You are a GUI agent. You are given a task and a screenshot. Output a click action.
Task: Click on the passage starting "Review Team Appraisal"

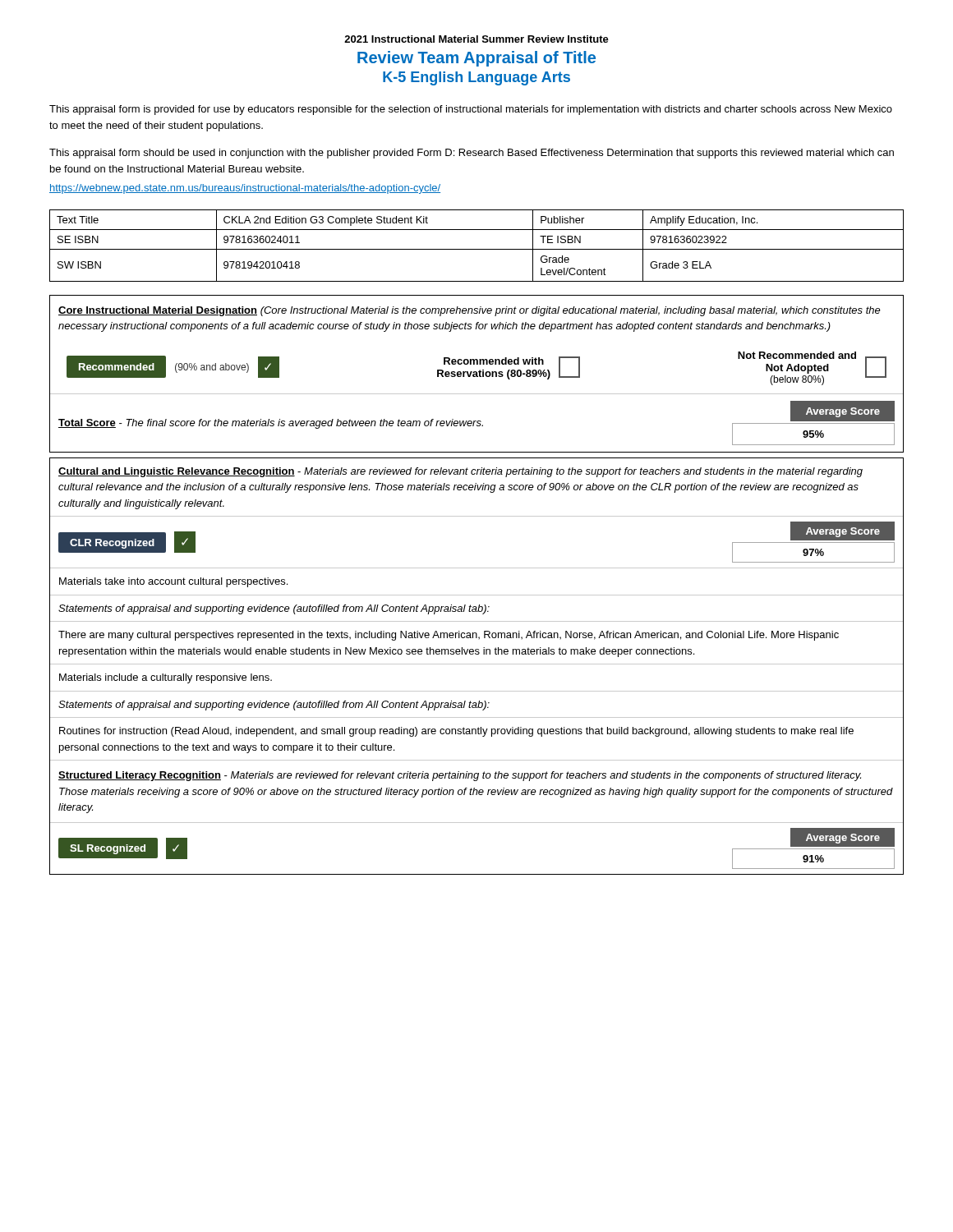(x=476, y=57)
